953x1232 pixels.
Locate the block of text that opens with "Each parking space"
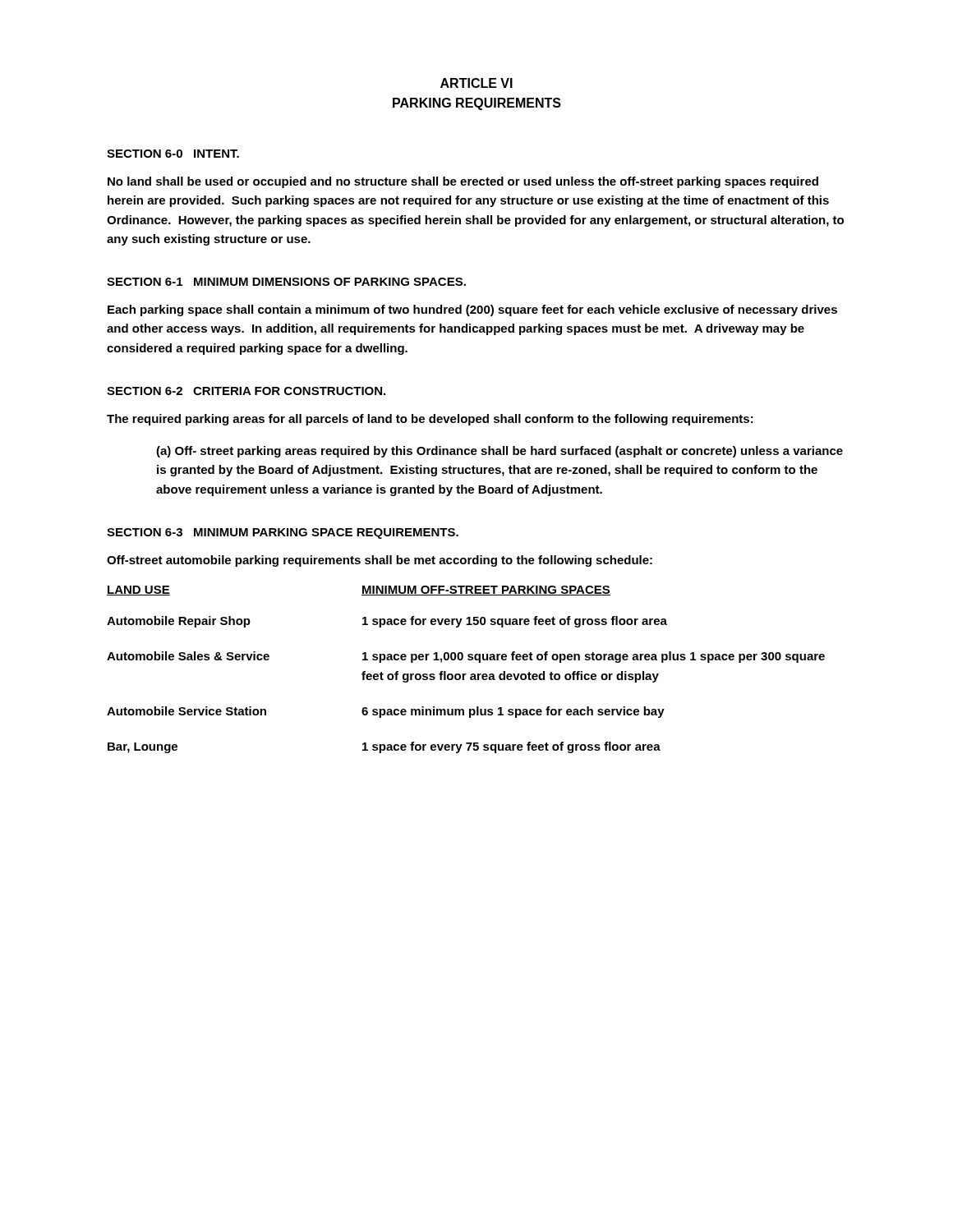472,328
